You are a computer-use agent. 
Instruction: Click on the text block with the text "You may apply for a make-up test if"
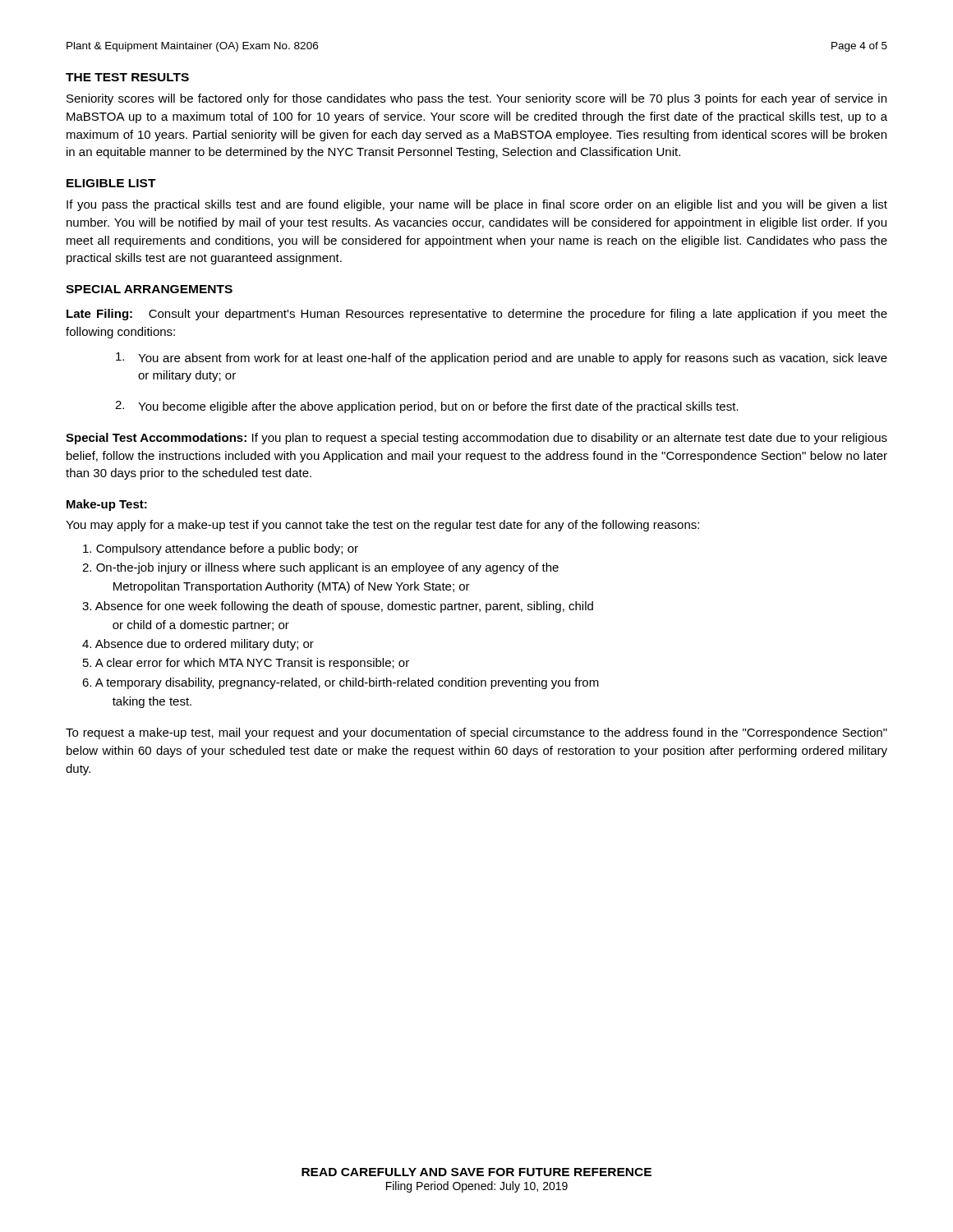(x=383, y=524)
